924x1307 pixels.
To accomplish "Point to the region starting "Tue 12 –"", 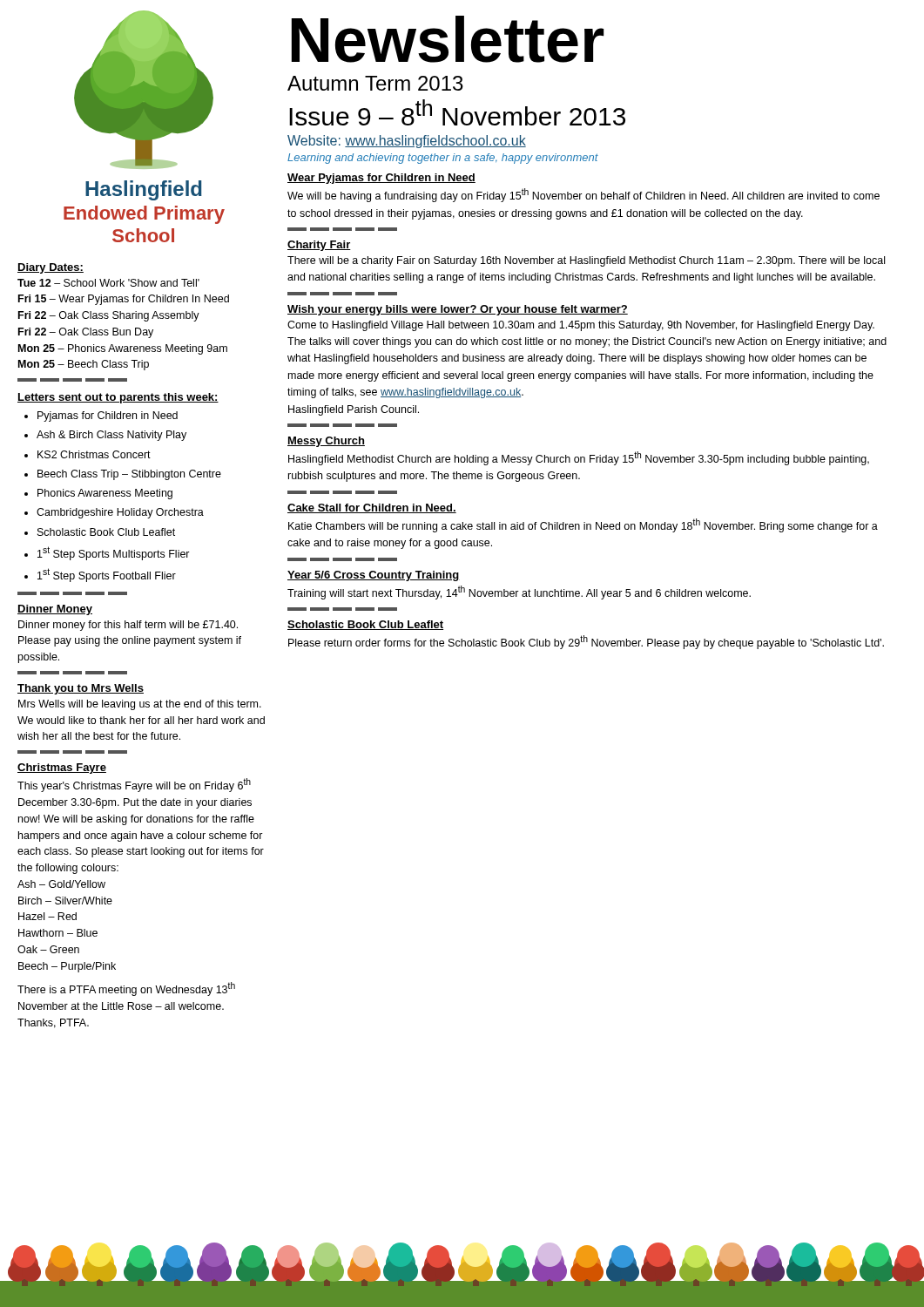I will point(124,324).
